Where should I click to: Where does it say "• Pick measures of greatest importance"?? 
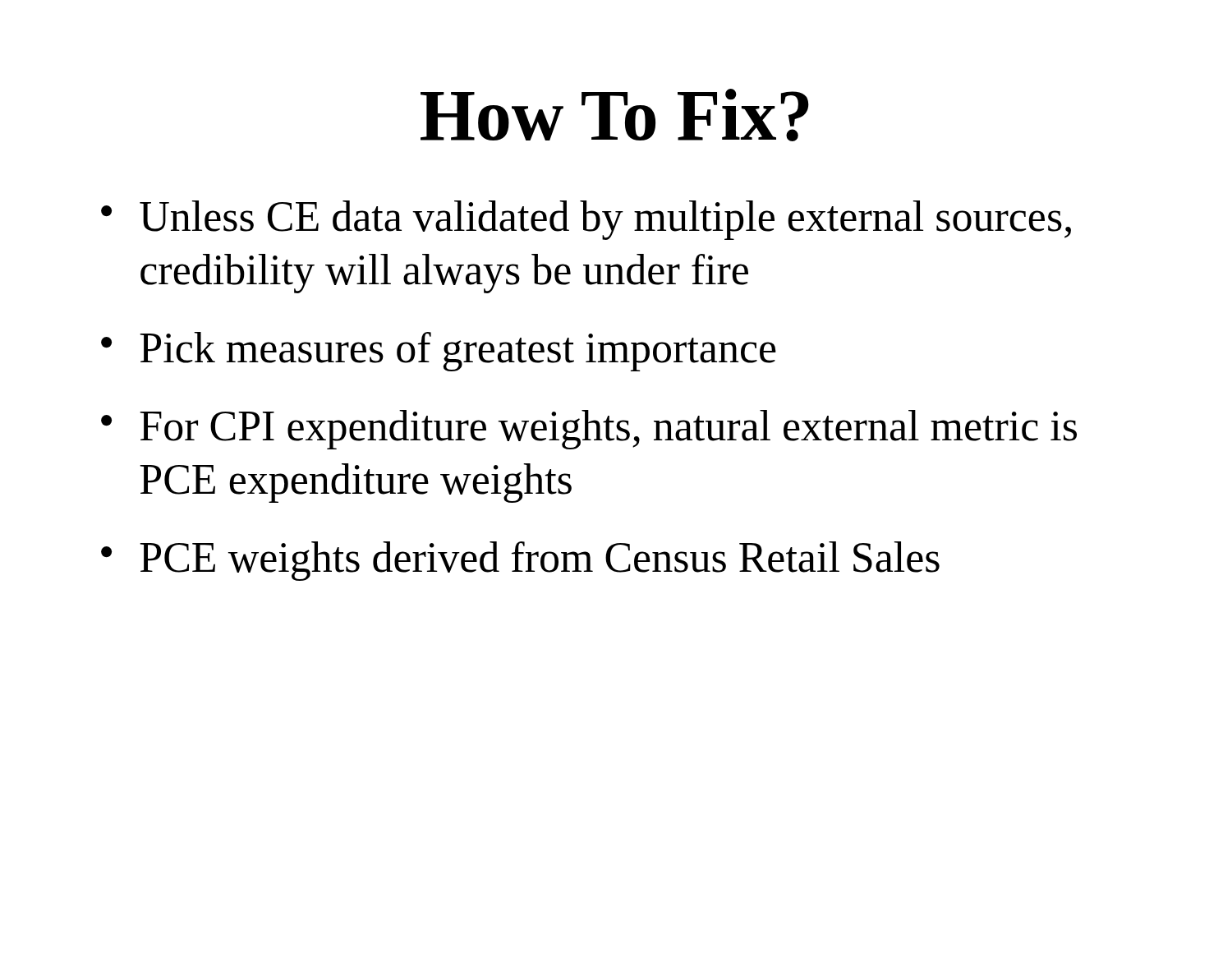click(x=438, y=348)
